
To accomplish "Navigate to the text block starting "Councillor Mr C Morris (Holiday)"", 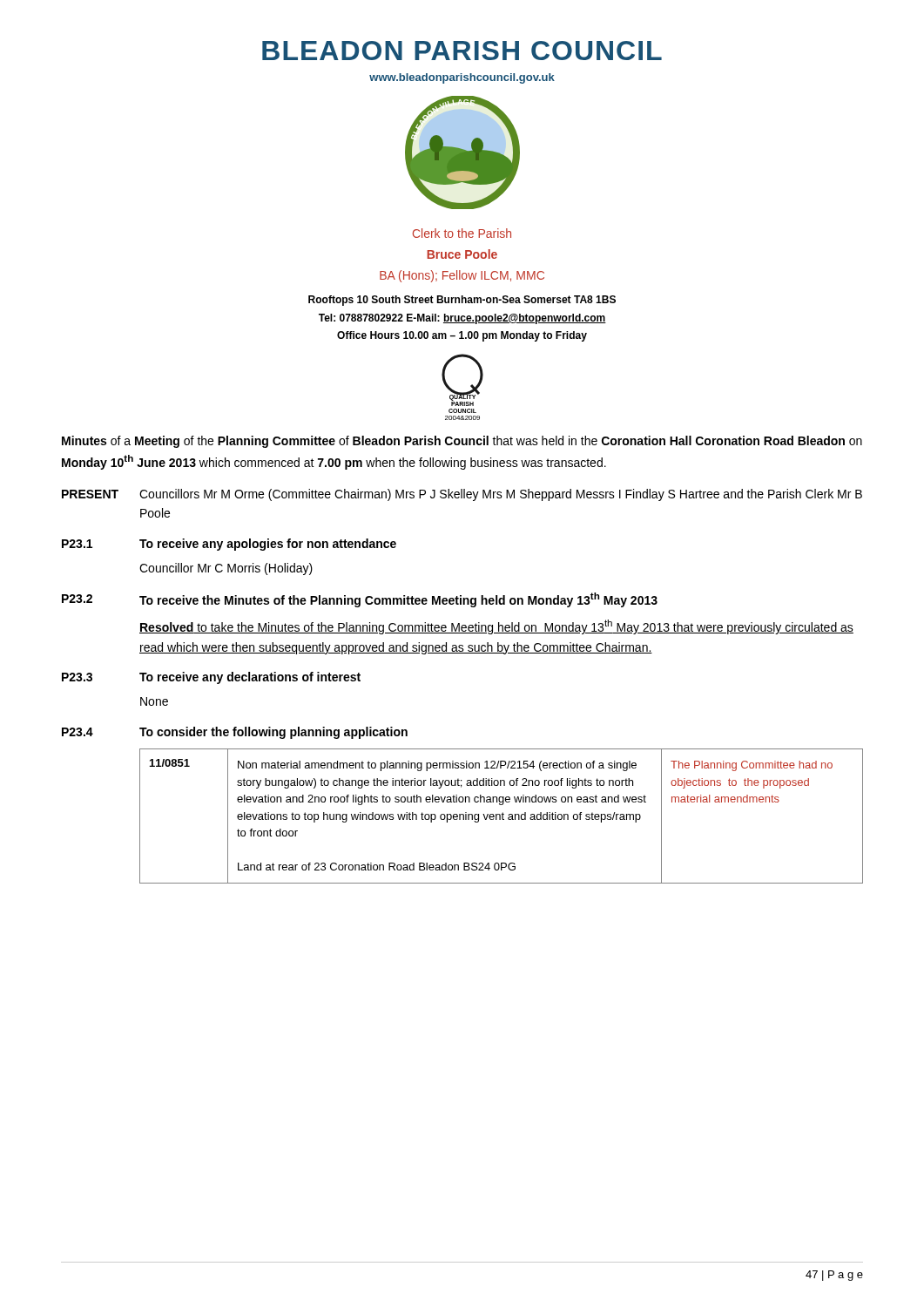I will point(187,568).
